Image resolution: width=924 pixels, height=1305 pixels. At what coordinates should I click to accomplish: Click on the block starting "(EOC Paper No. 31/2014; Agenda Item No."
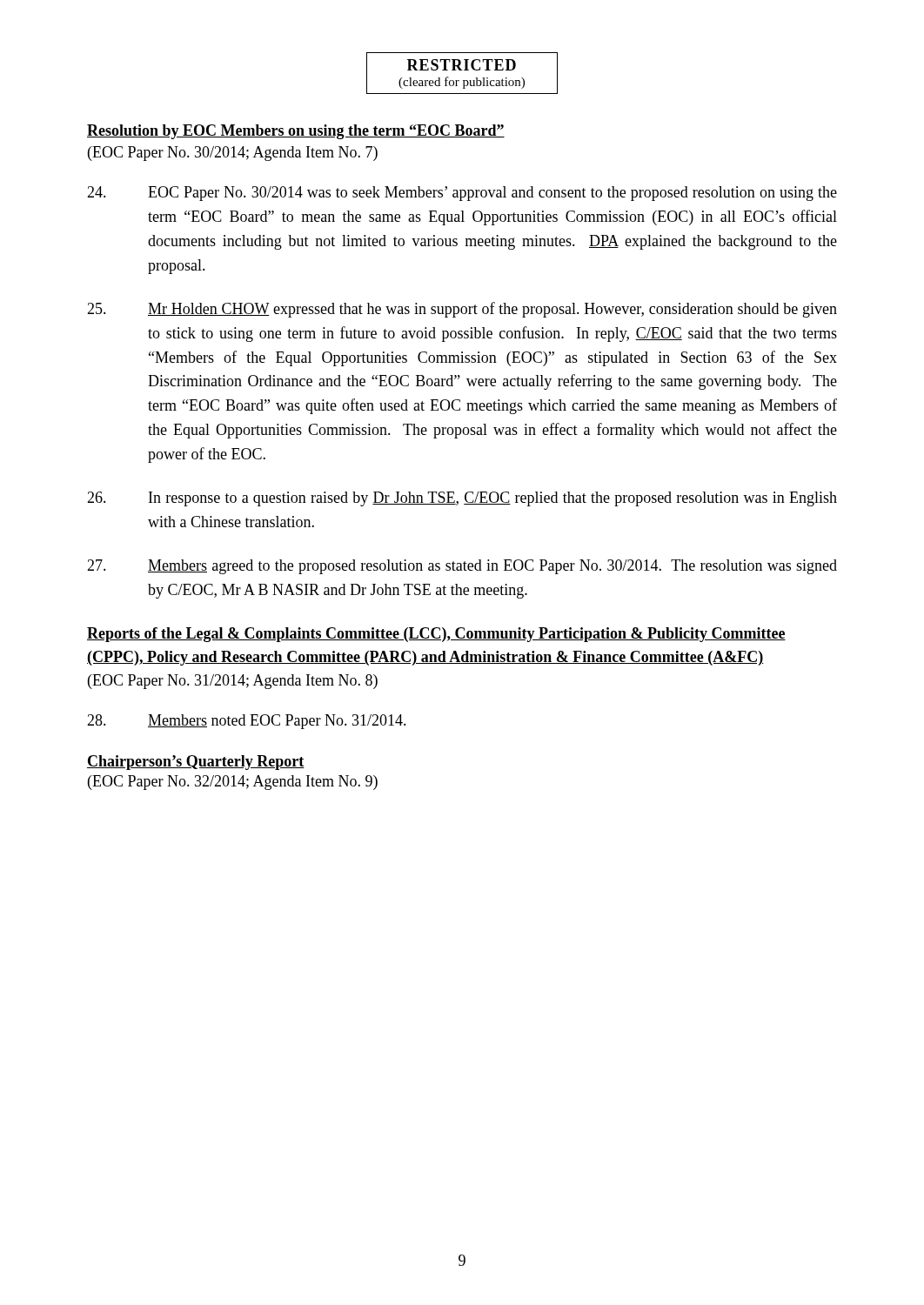[x=233, y=681]
